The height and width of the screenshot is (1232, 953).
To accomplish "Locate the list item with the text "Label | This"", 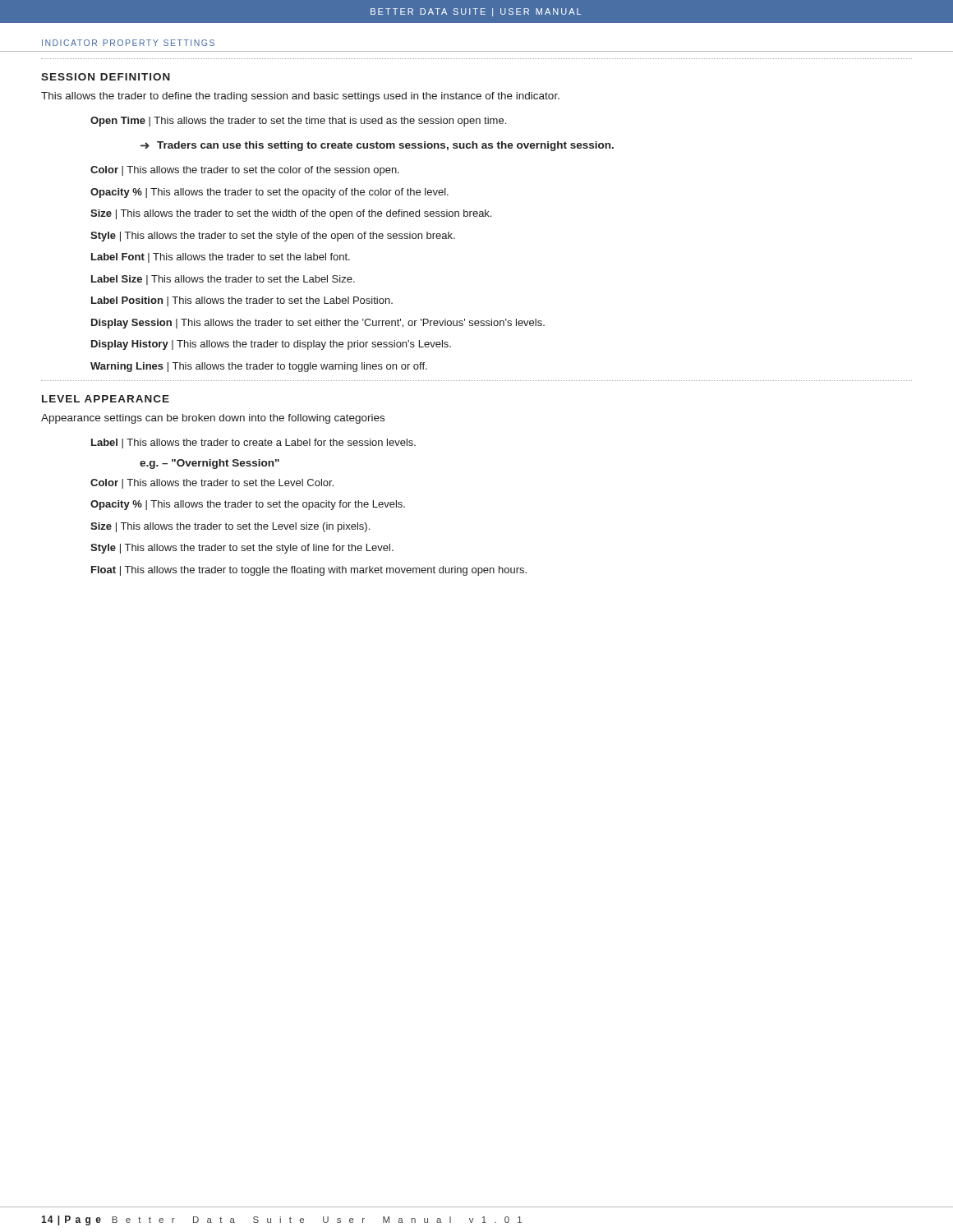I will pyautogui.click(x=253, y=443).
